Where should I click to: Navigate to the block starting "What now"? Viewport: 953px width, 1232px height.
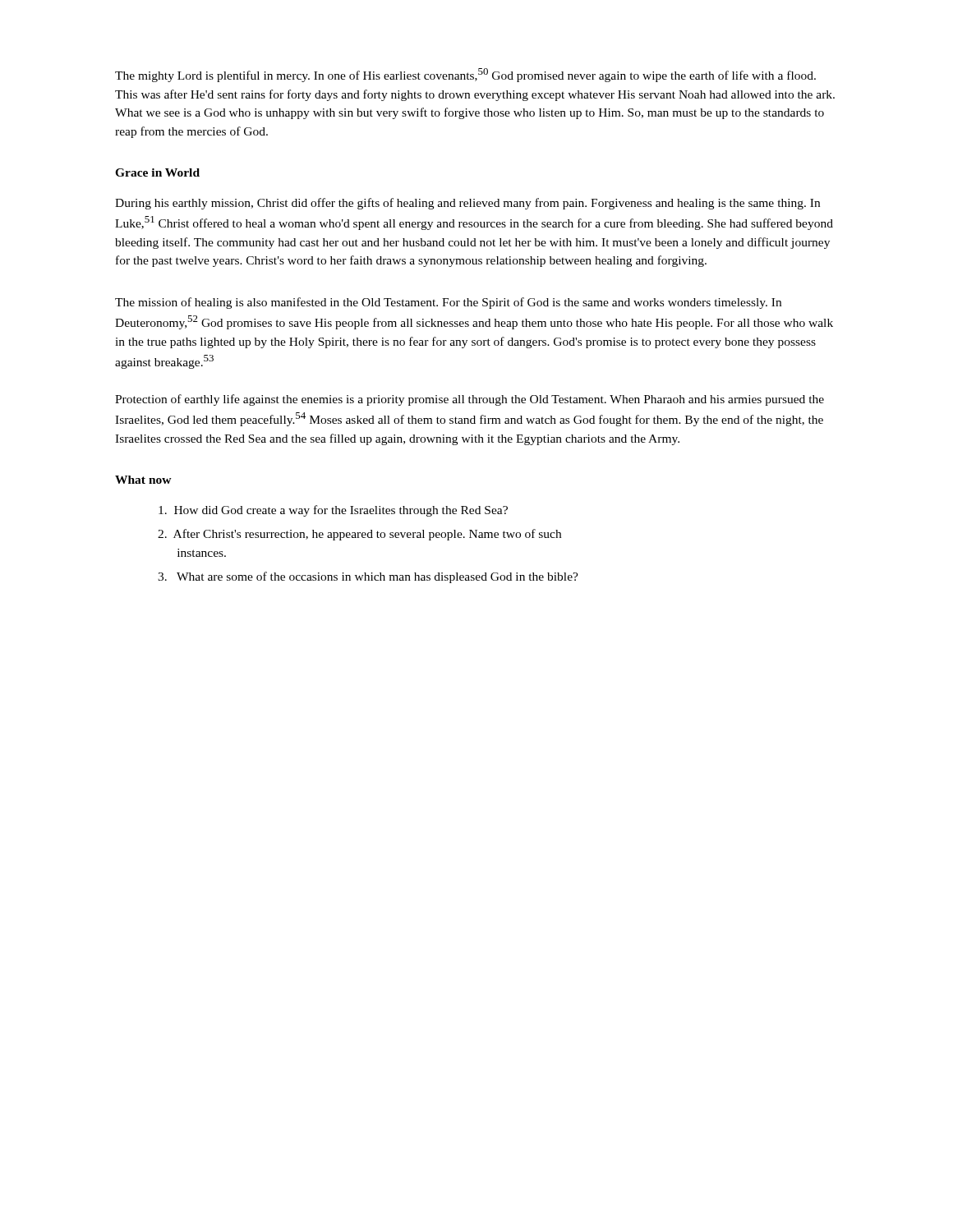point(143,479)
